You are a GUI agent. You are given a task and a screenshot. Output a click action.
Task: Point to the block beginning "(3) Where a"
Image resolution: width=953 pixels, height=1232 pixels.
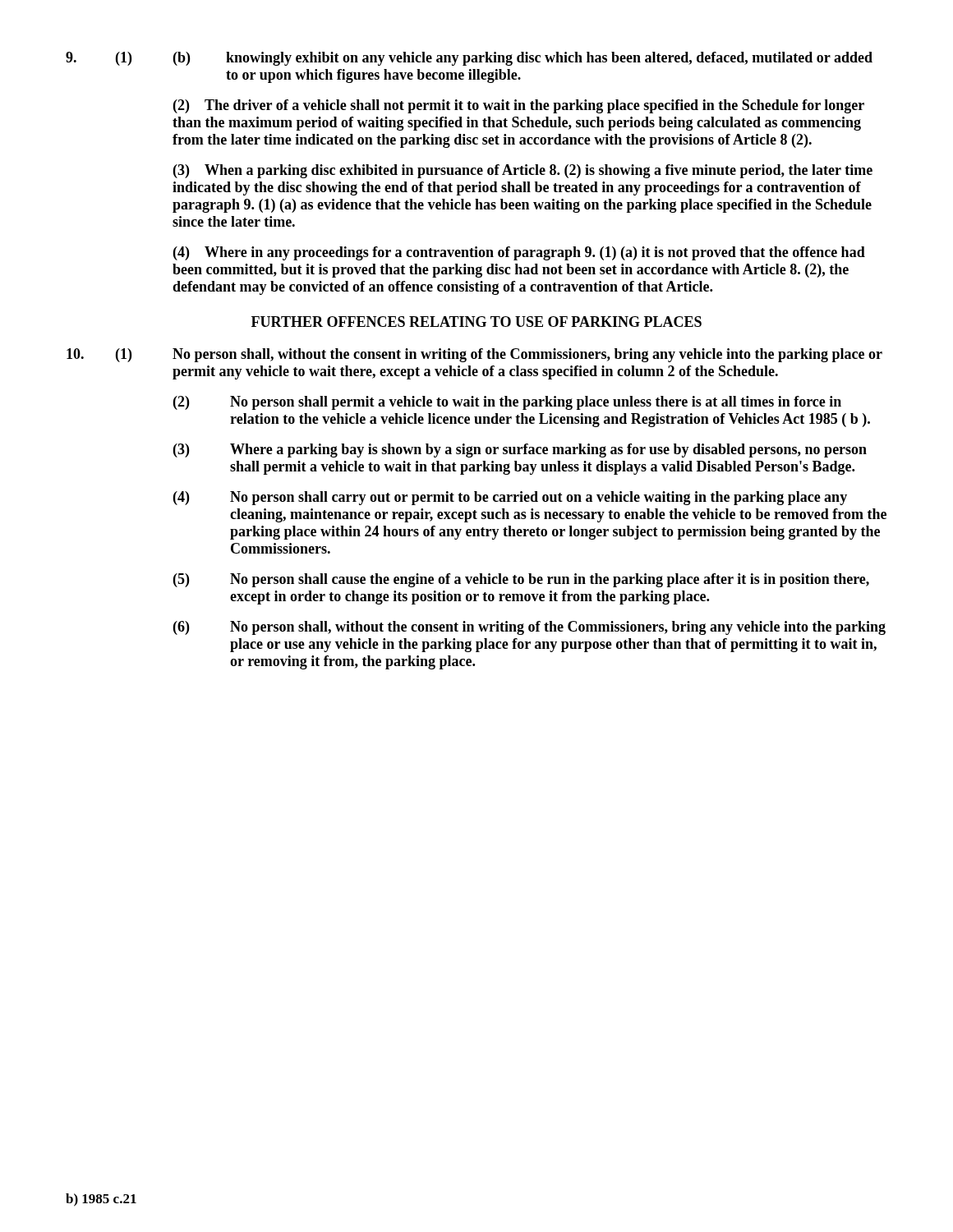(530, 458)
